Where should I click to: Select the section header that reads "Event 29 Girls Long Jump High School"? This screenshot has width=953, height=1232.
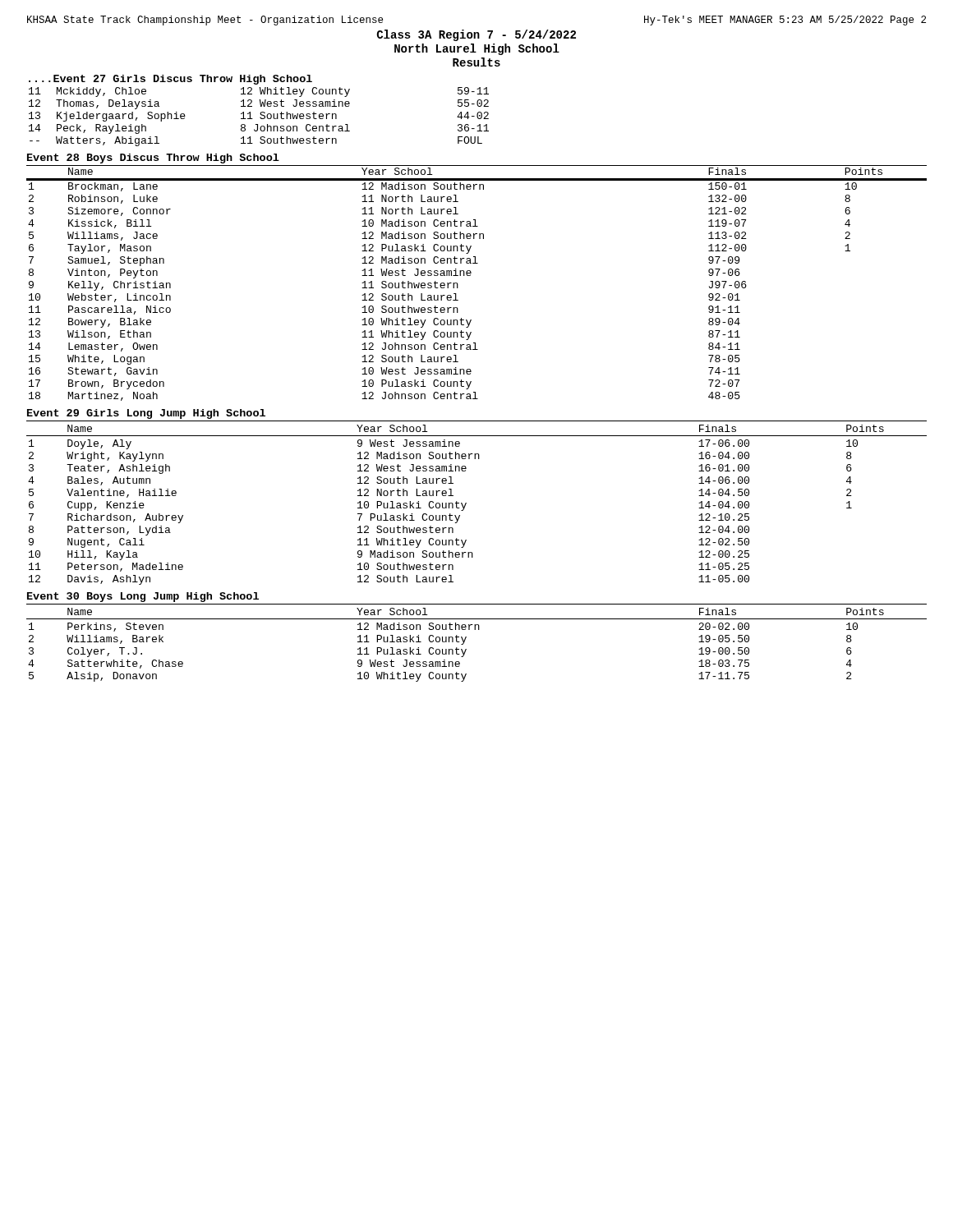146,414
